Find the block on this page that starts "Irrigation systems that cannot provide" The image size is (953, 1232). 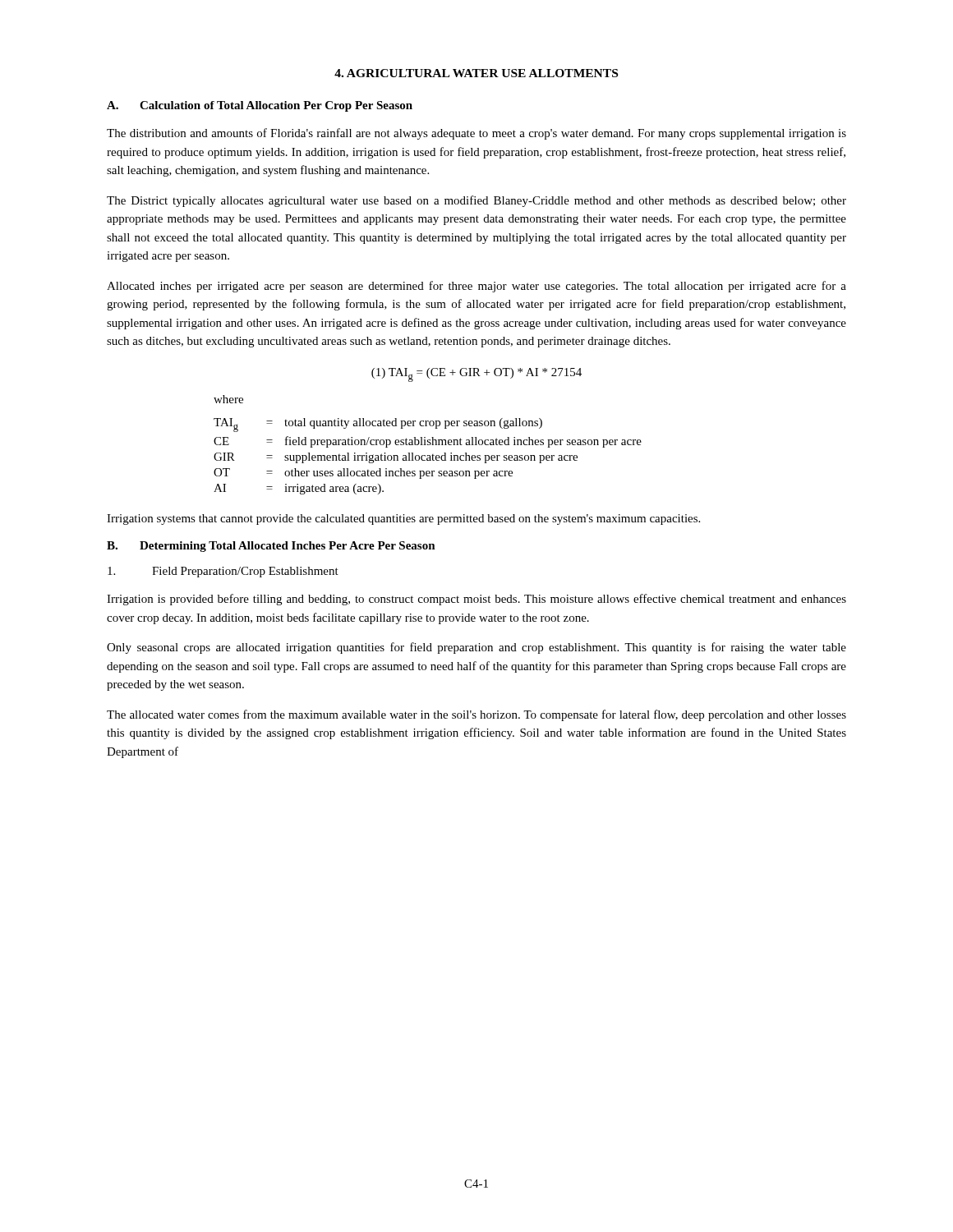coord(404,518)
